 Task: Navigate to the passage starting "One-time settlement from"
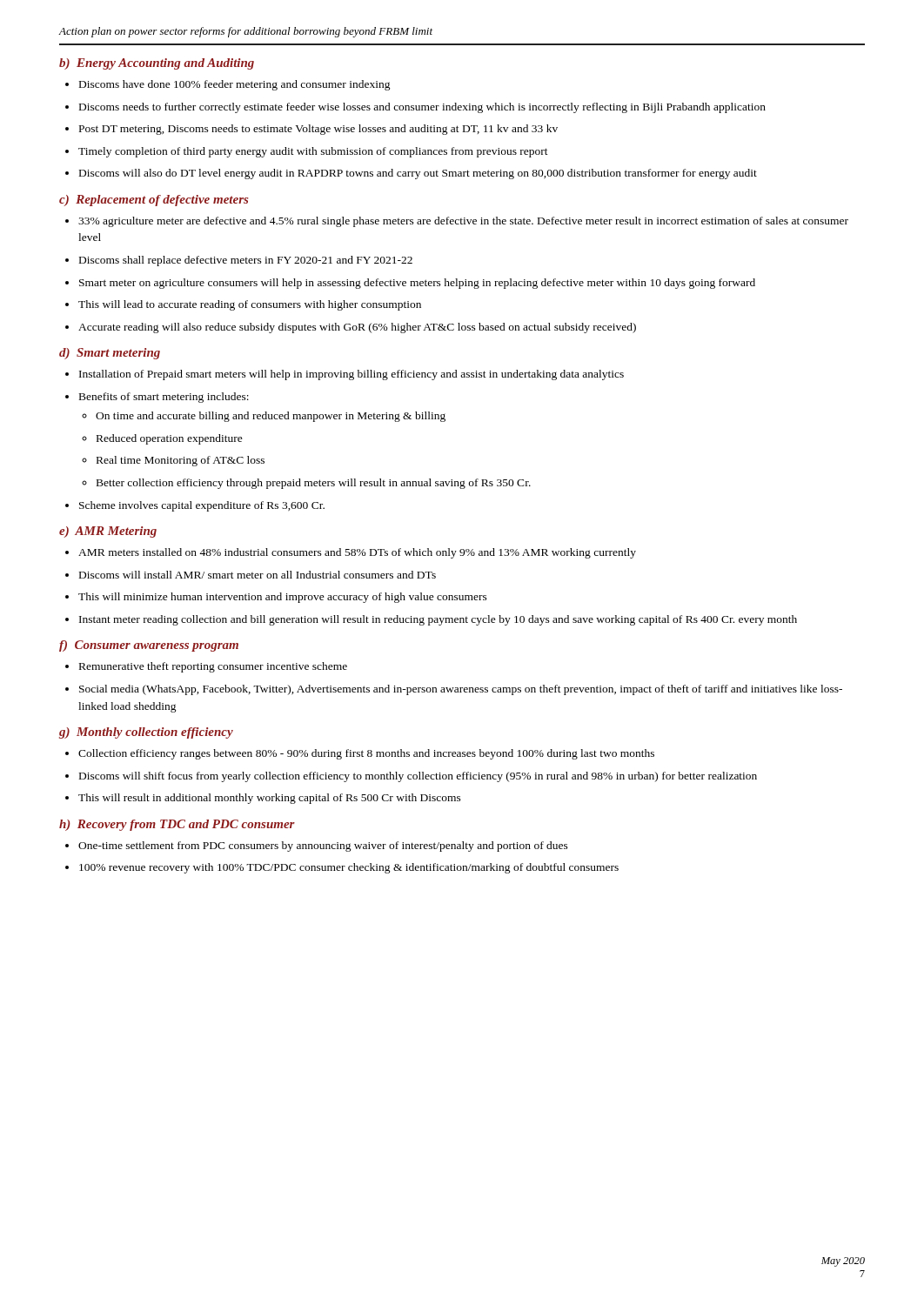coord(472,845)
